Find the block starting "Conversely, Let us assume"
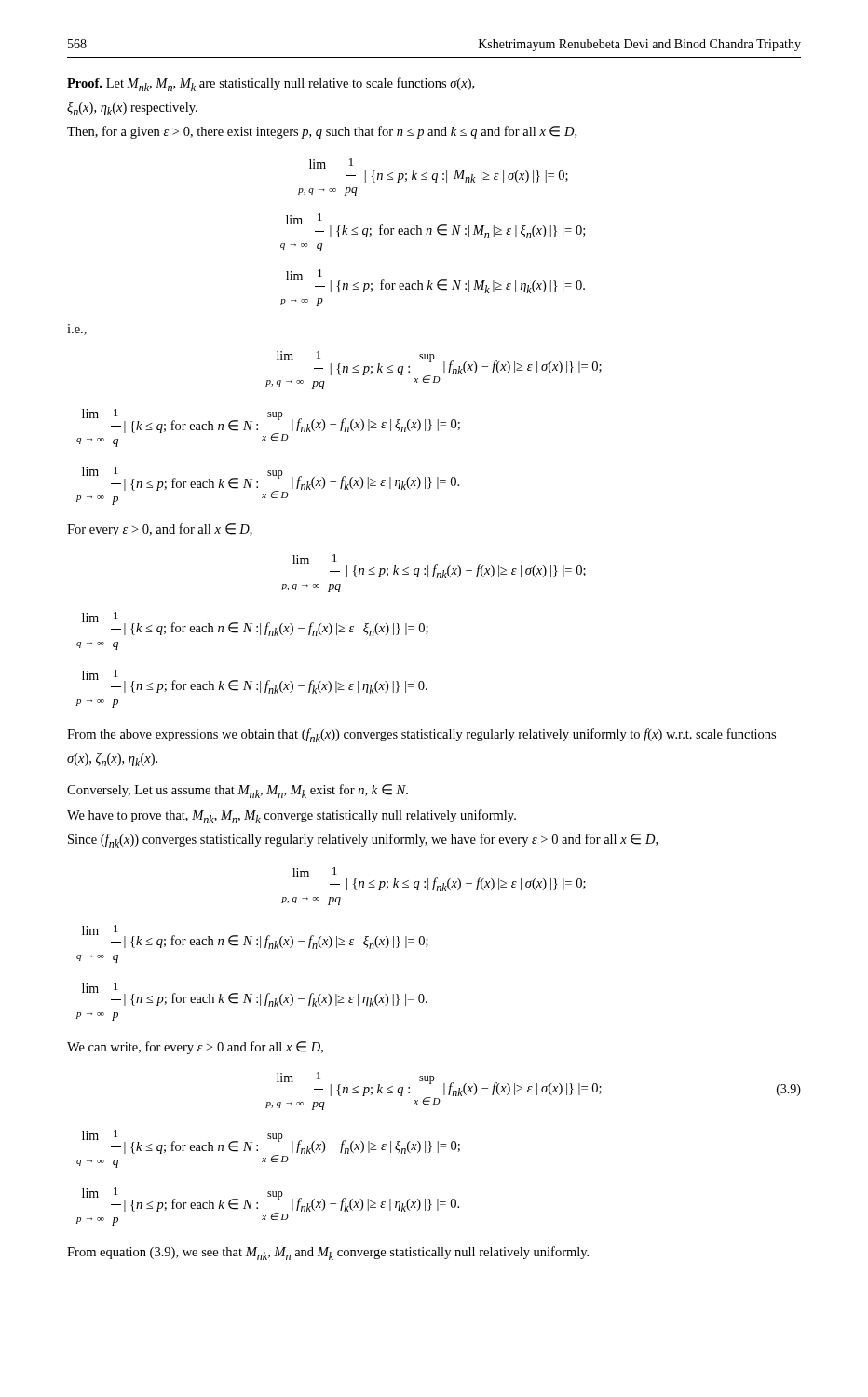The height and width of the screenshot is (1397, 868). pyautogui.click(x=363, y=816)
